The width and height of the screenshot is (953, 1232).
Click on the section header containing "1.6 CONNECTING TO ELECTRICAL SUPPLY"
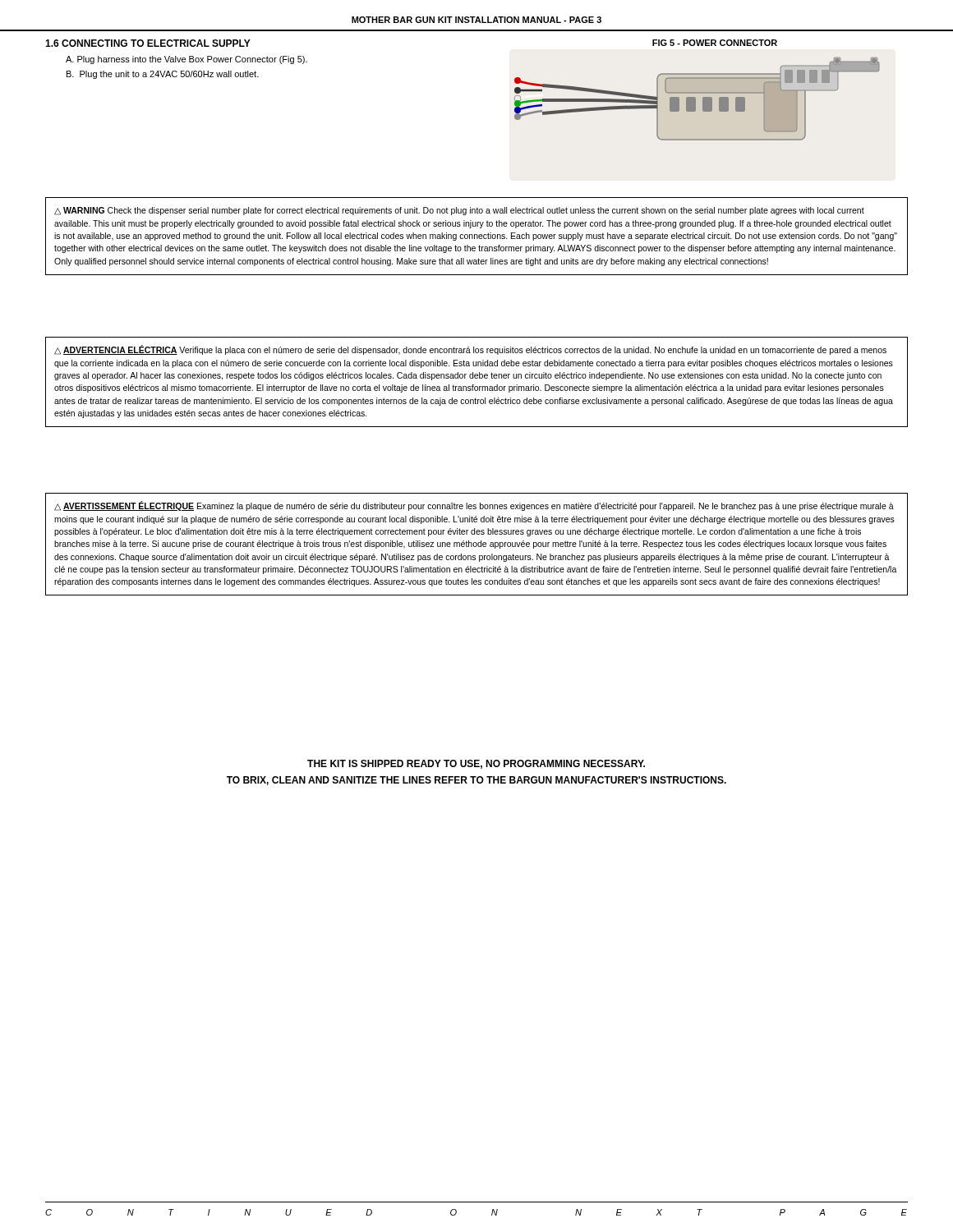148,44
